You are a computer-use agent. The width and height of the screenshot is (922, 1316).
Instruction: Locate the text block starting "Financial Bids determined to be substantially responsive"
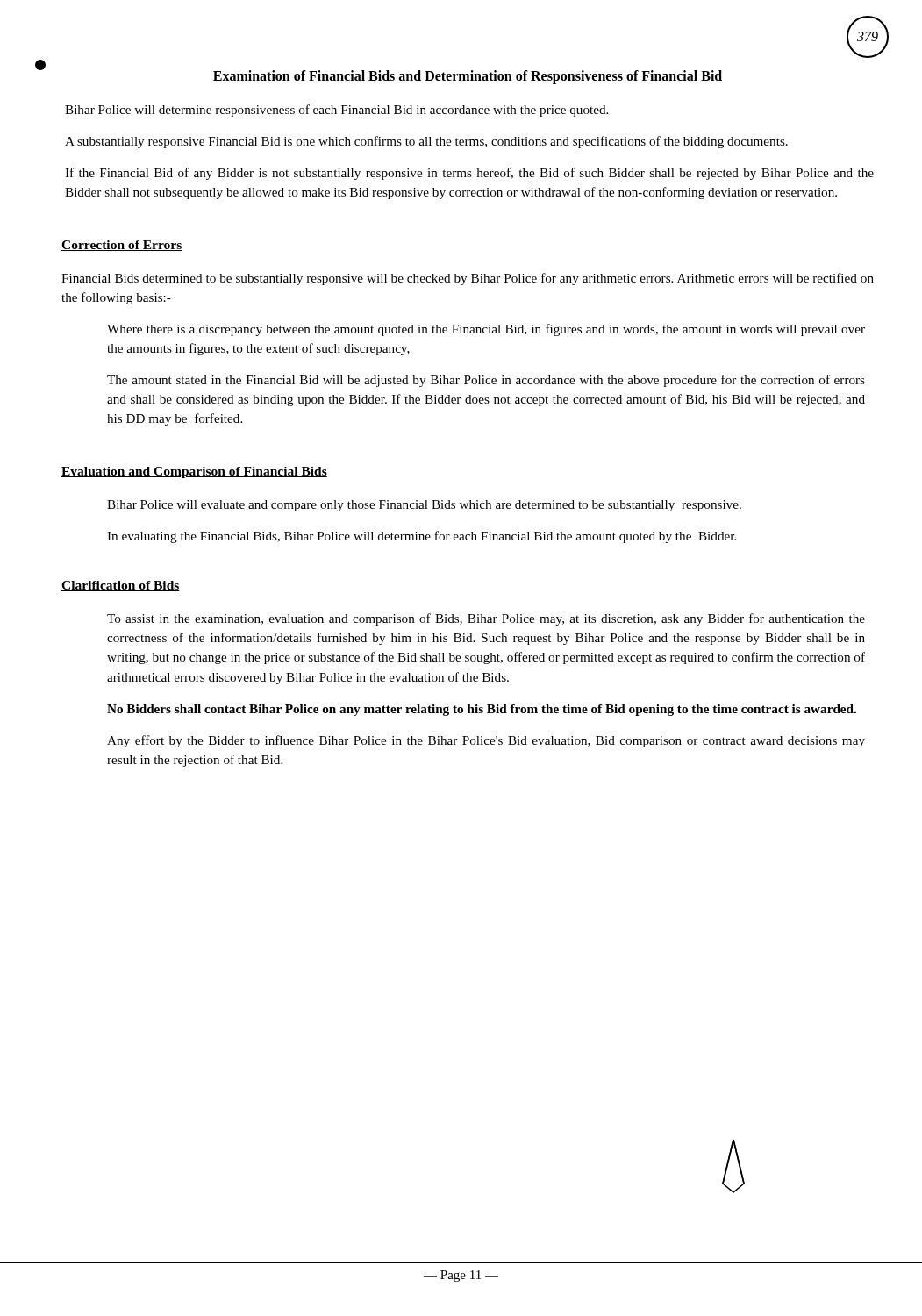click(468, 287)
